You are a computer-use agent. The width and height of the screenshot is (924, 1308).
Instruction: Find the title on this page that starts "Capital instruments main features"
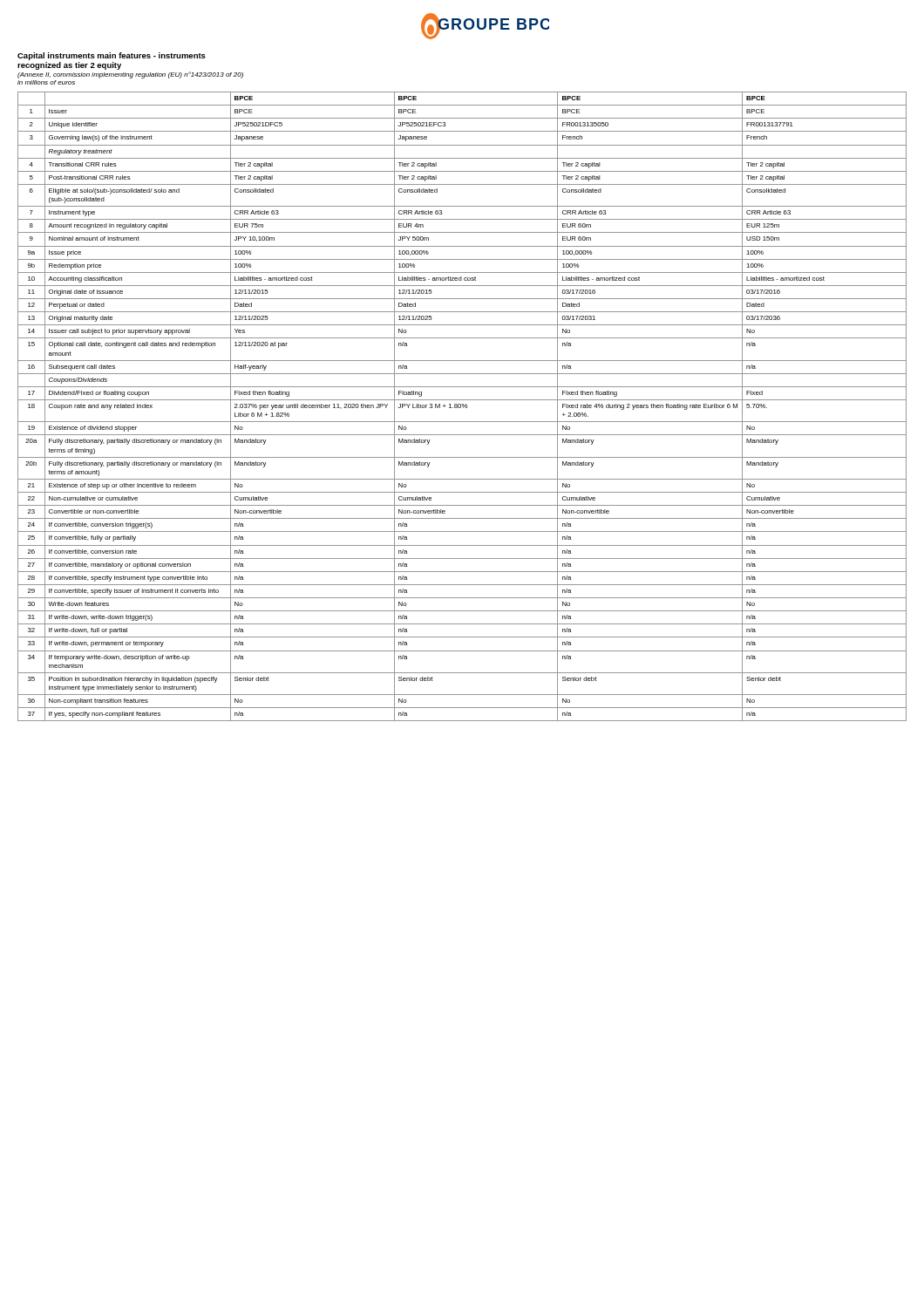click(x=112, y=56)
